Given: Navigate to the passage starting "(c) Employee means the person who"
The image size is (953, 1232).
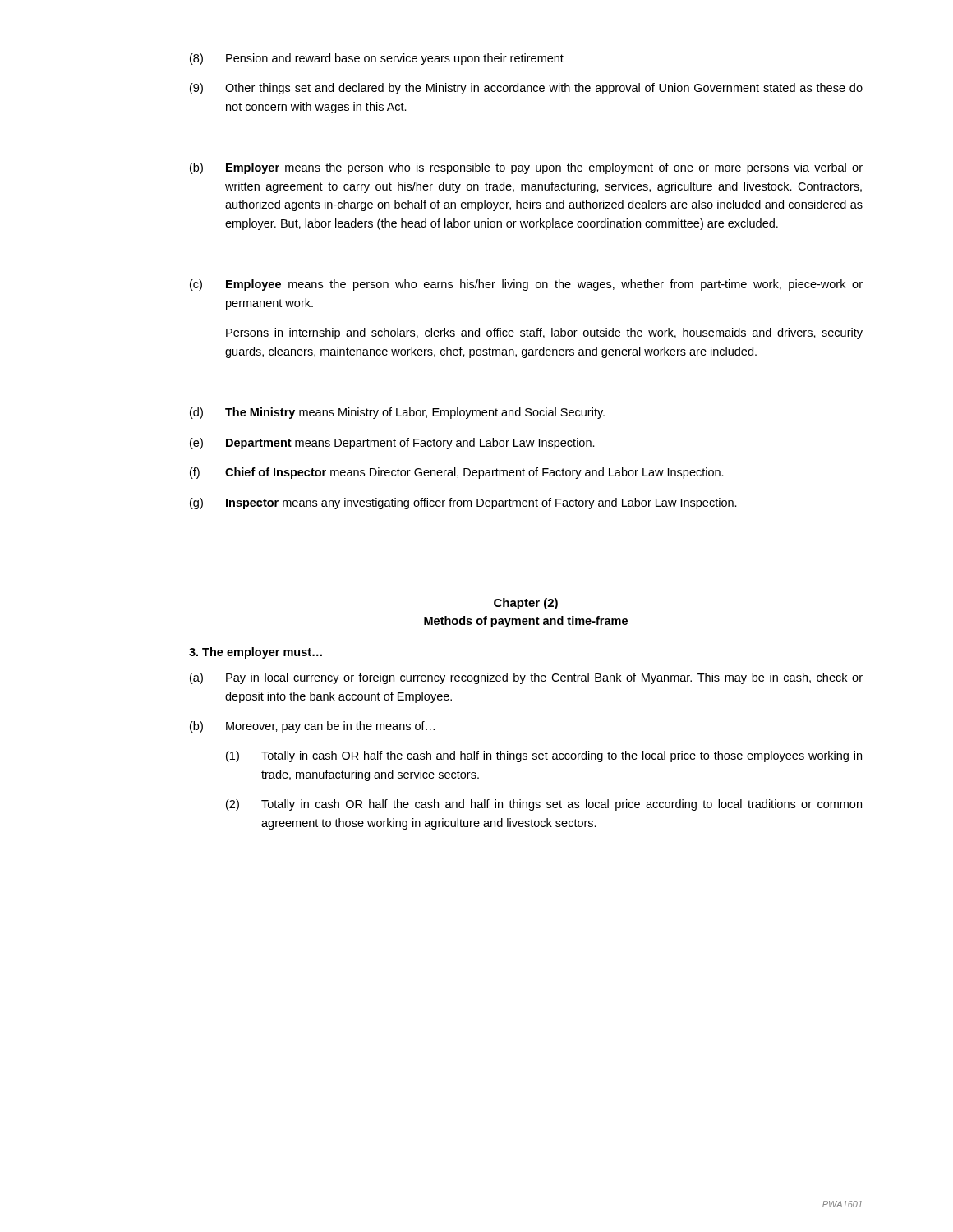Looking at the screenshot, I should [x=526, y=294].
